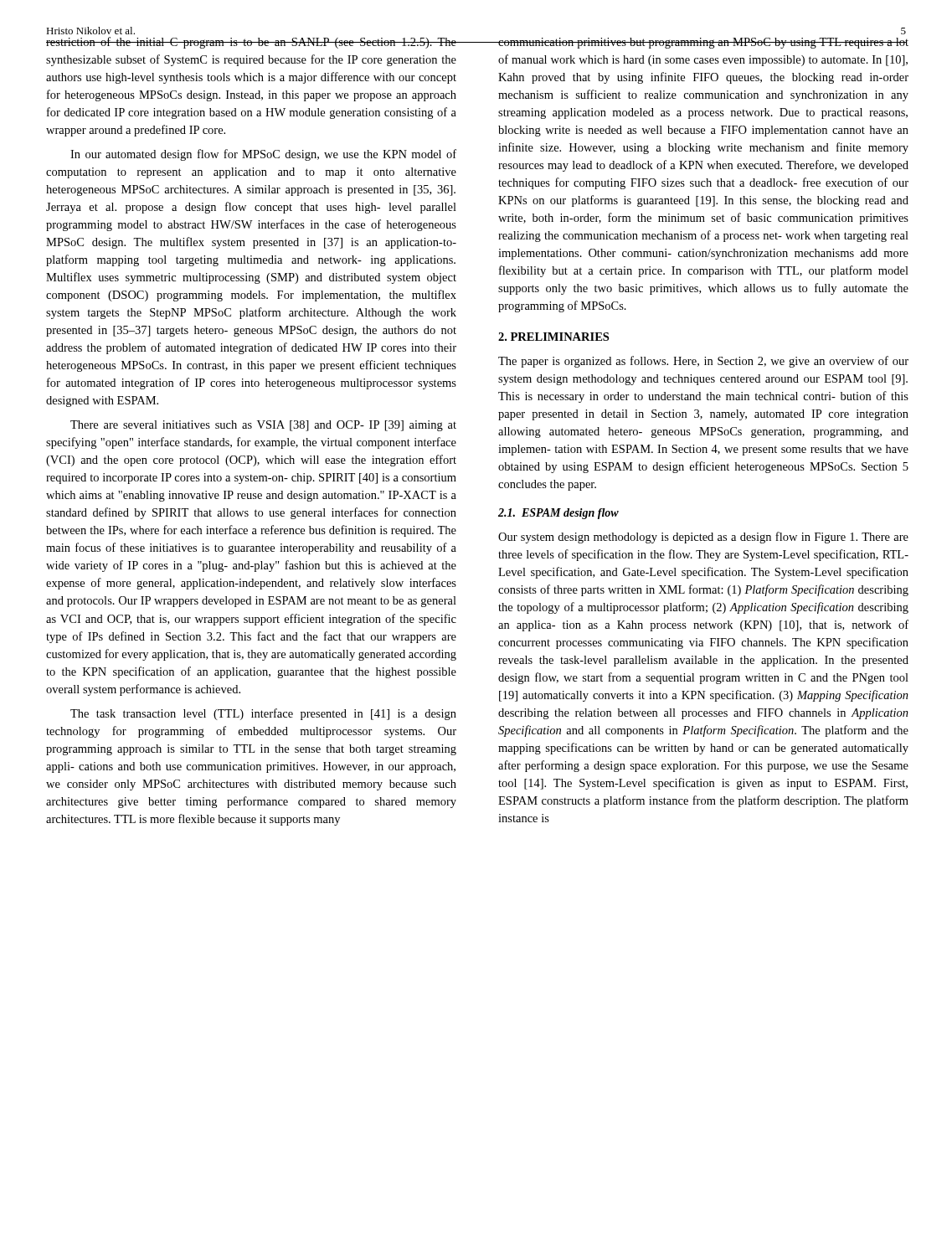
Task: Where is the passage that starts "restriction of the initial C program"?
Action: (x=251, y=86)
